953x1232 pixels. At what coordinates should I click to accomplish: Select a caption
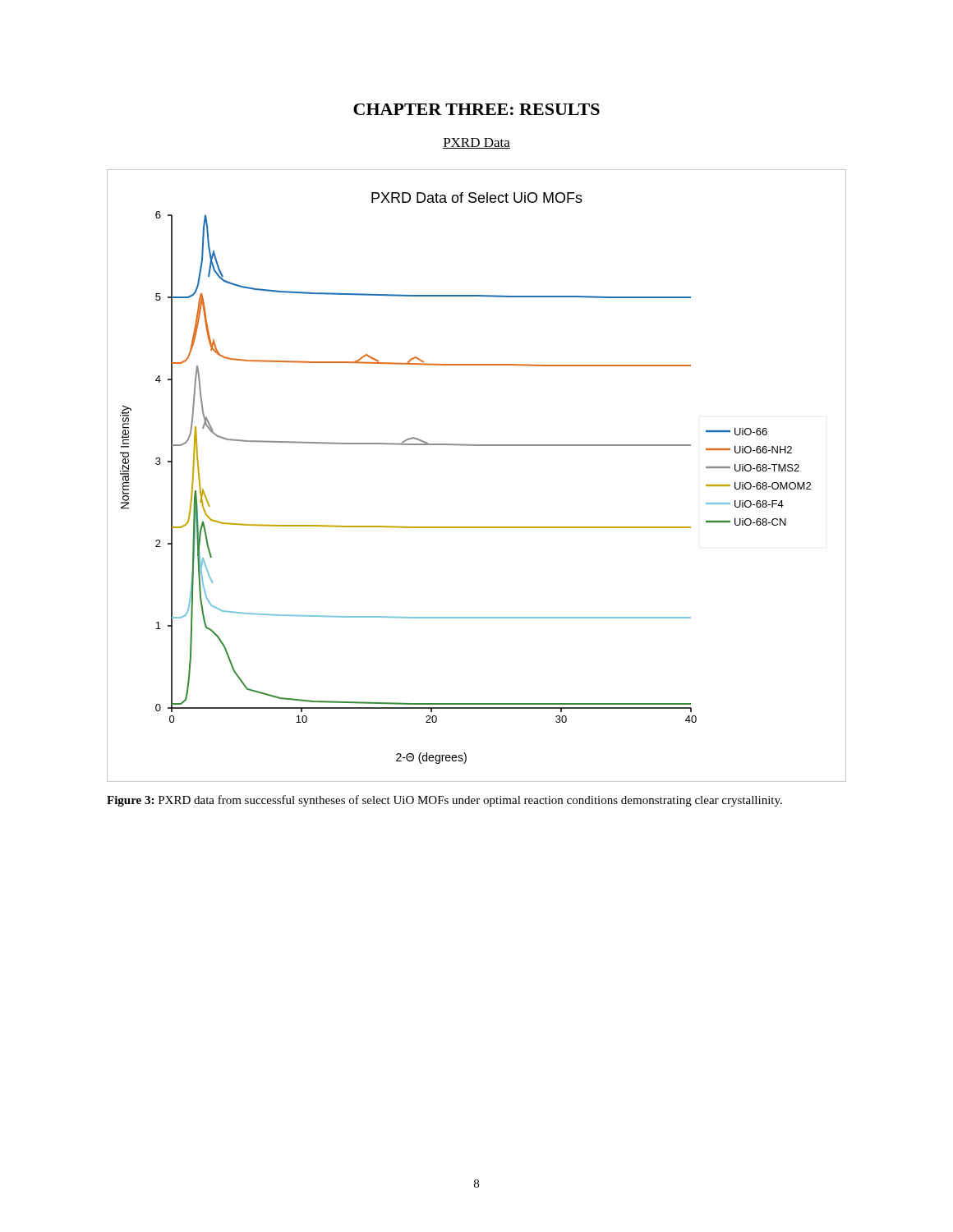pos(445,800)
